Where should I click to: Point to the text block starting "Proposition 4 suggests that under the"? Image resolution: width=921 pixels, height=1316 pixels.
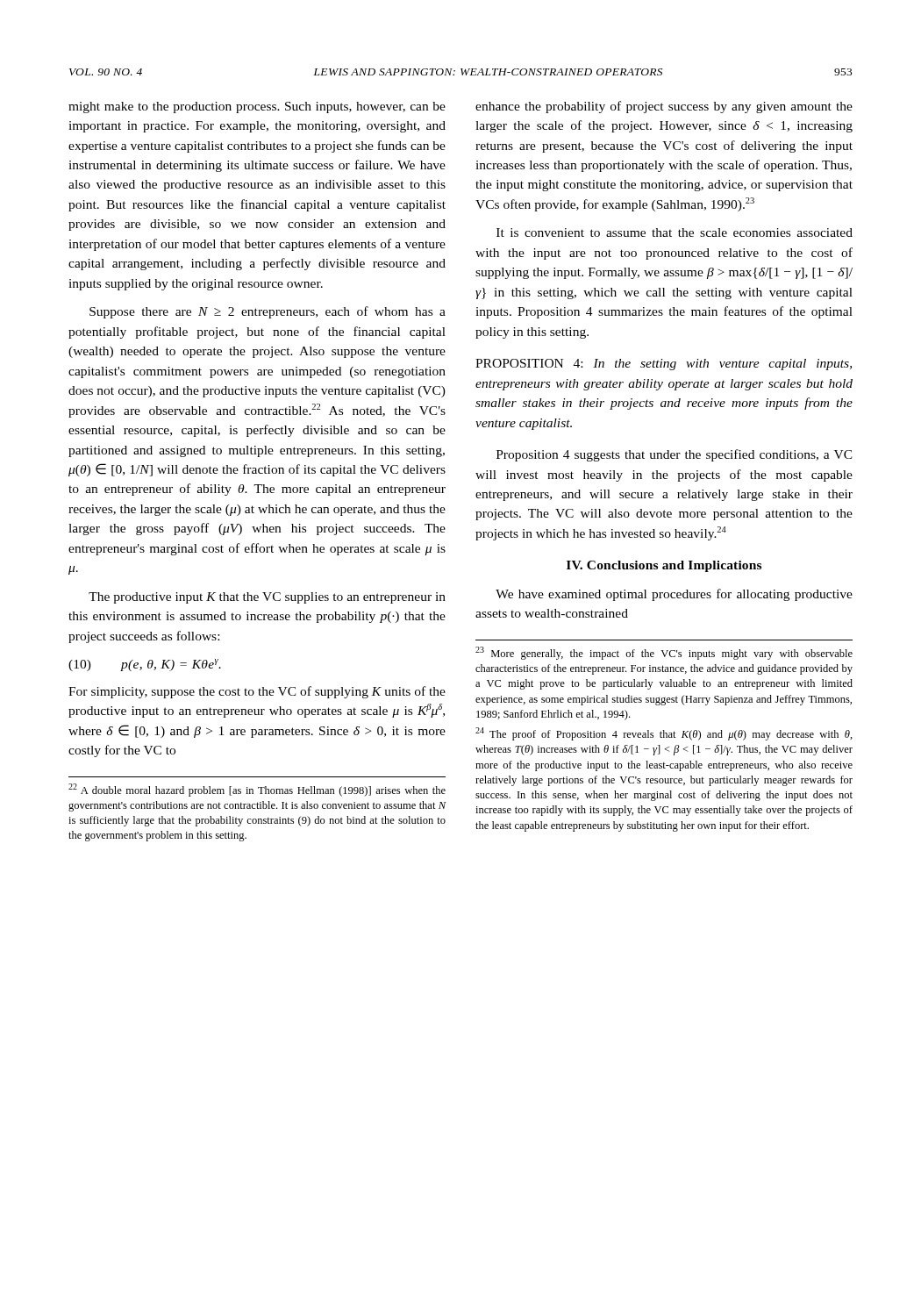click(x=664, y=494)
